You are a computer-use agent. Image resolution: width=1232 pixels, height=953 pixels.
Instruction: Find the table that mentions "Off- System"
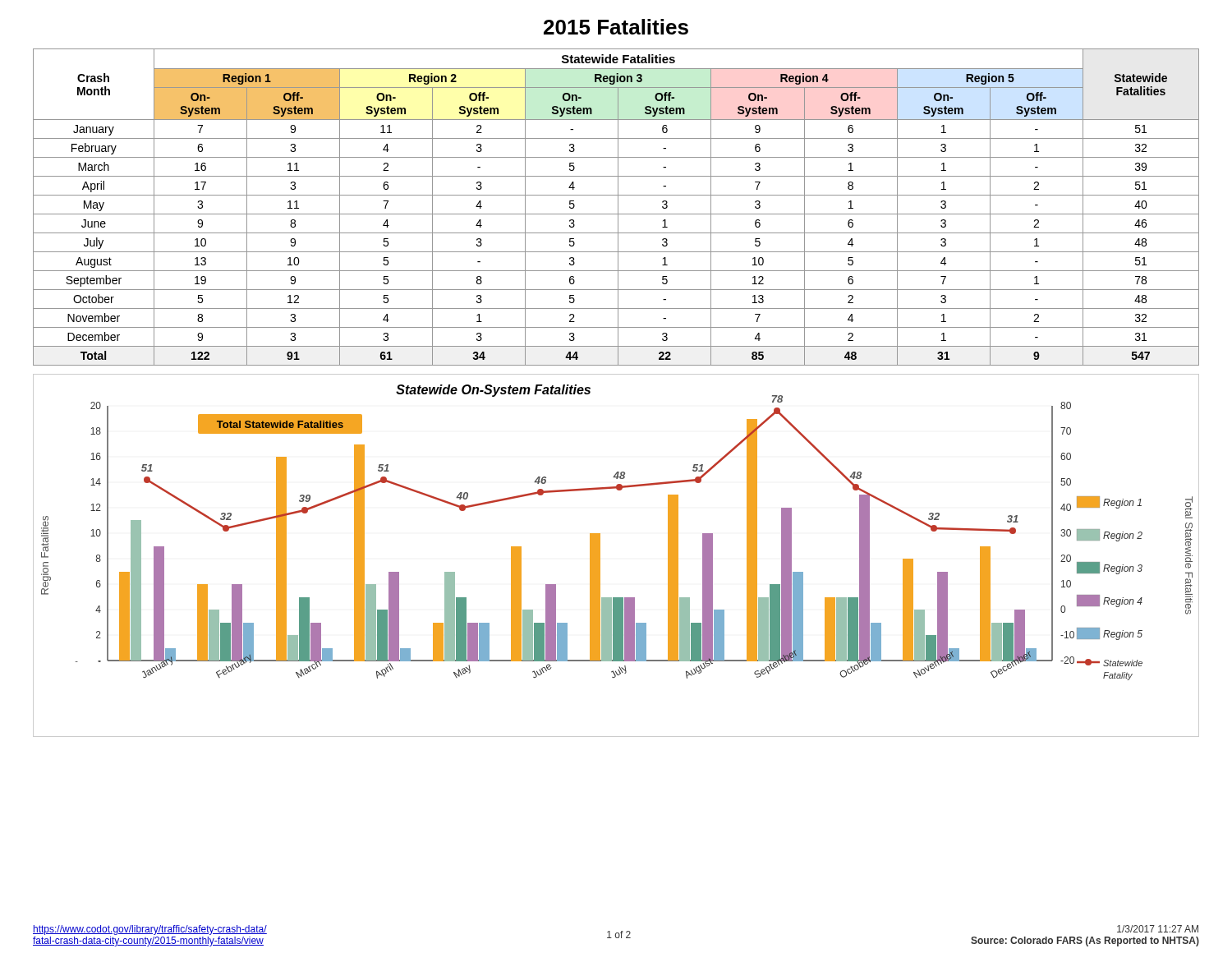point(616,207)
